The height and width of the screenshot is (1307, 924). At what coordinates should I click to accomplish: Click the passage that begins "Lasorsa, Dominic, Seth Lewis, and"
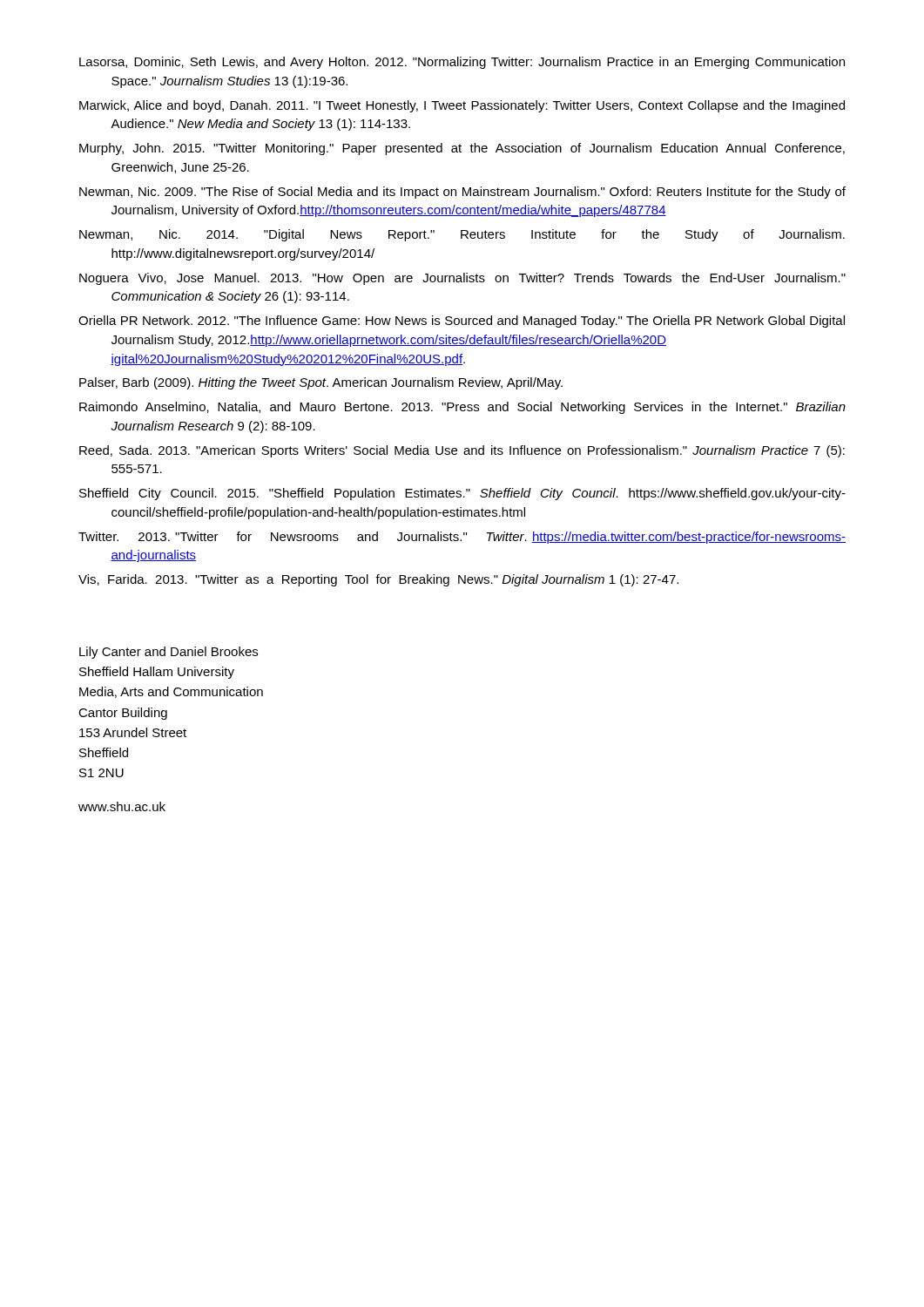pos(462,71)
